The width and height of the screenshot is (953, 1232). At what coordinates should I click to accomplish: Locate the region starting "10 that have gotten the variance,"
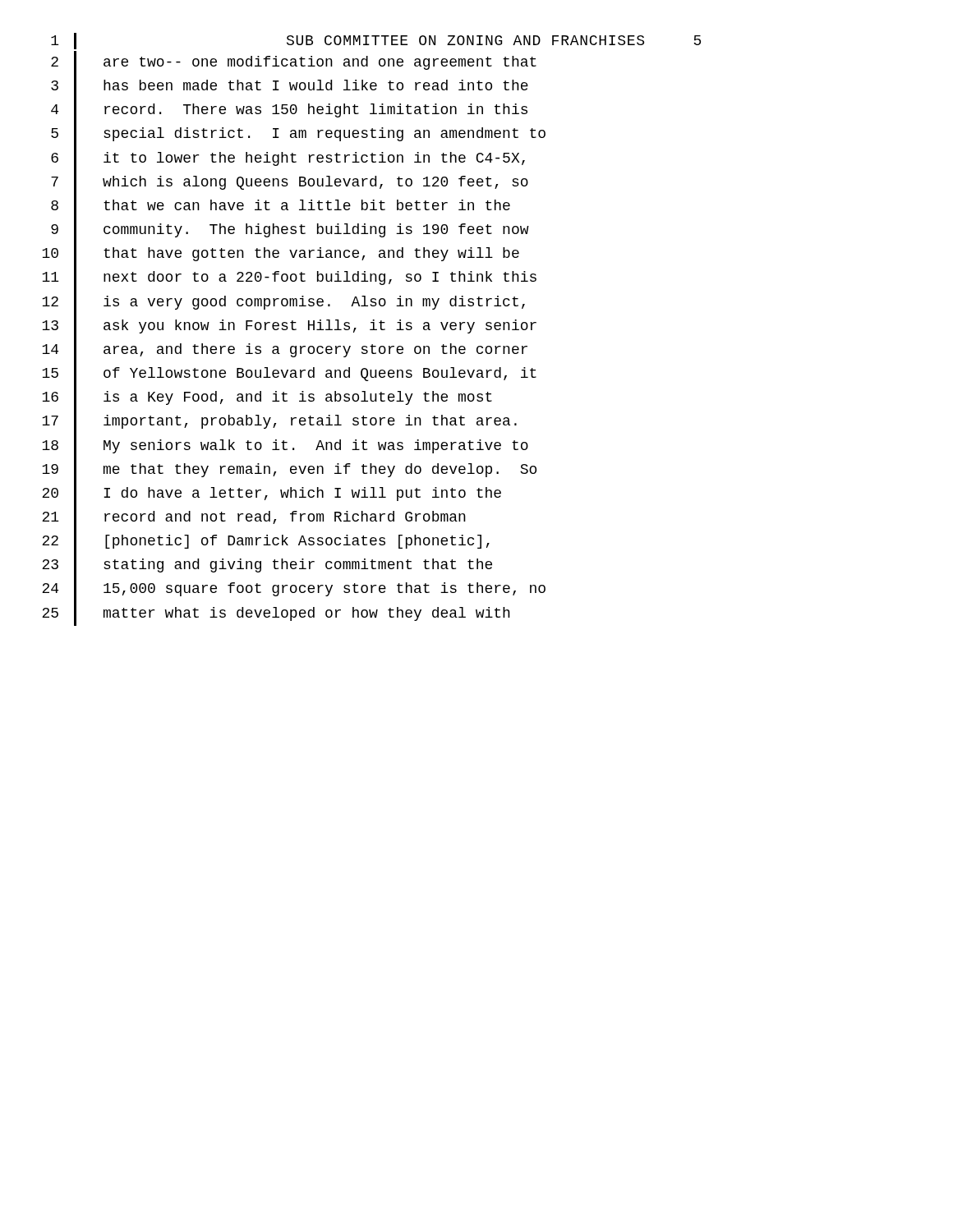point(476,254)
